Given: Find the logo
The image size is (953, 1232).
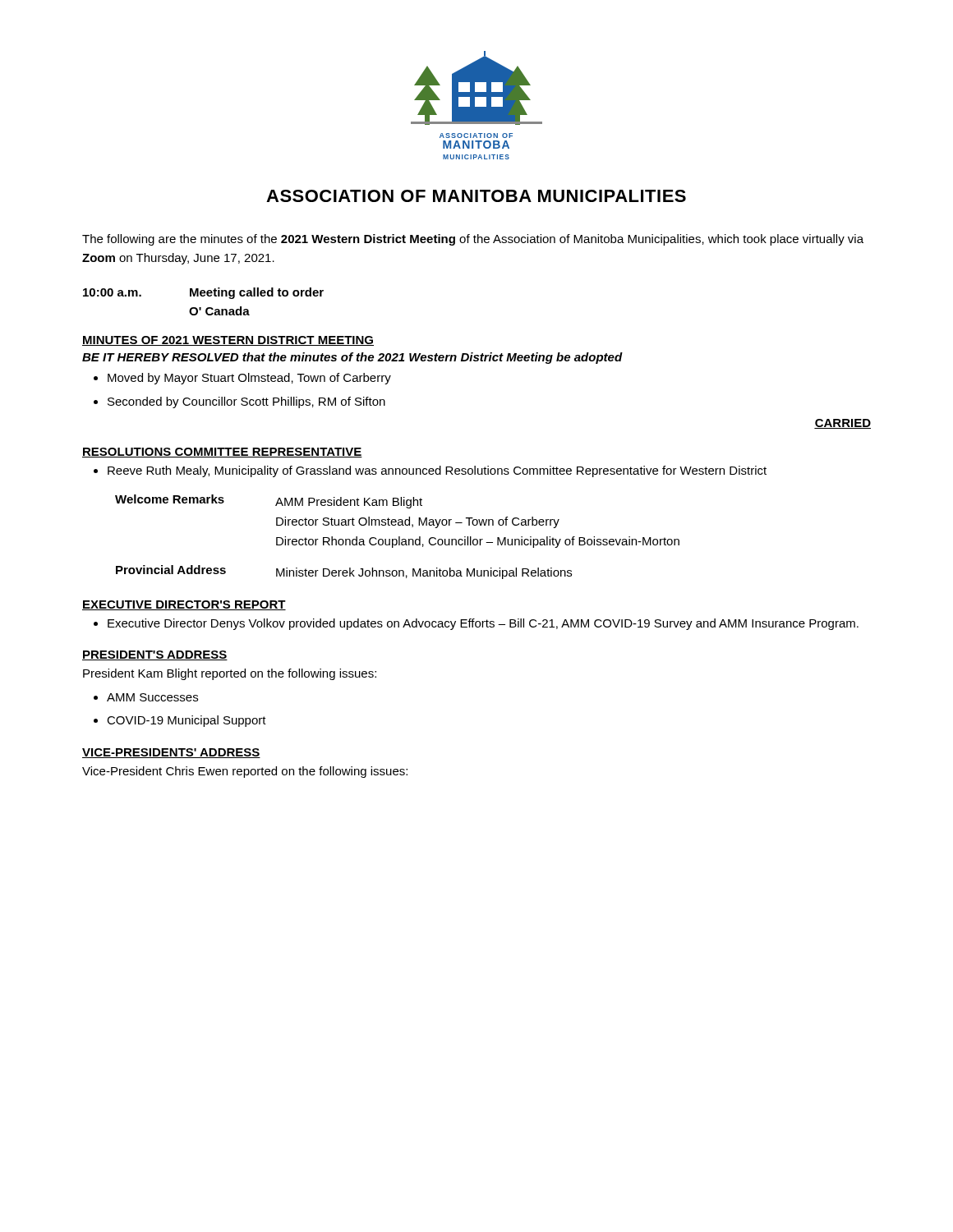Looking at the screenshot, I should click(x=476, y=110).
